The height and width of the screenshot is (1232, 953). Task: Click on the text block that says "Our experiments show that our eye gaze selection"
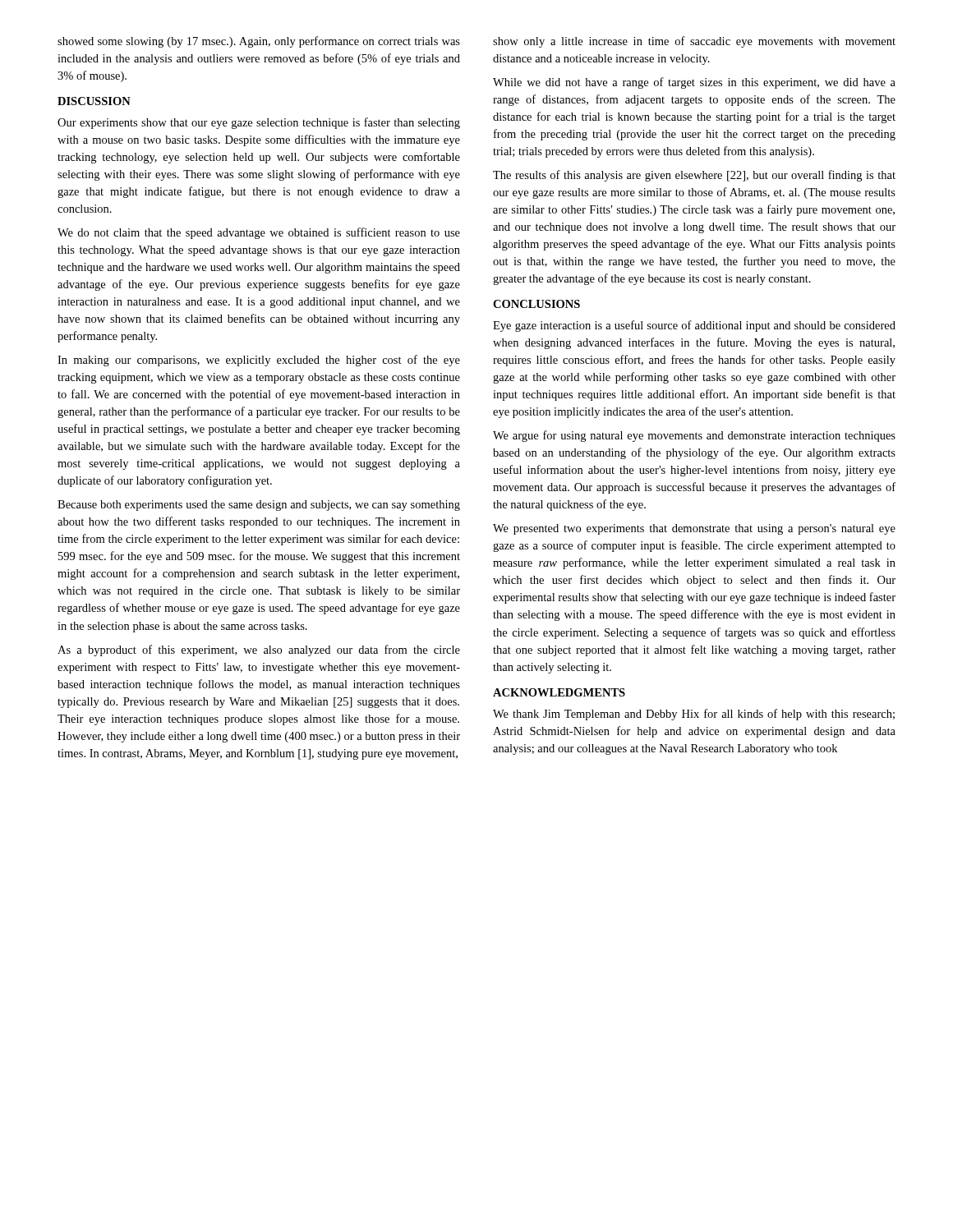click(x=259, y=166)
